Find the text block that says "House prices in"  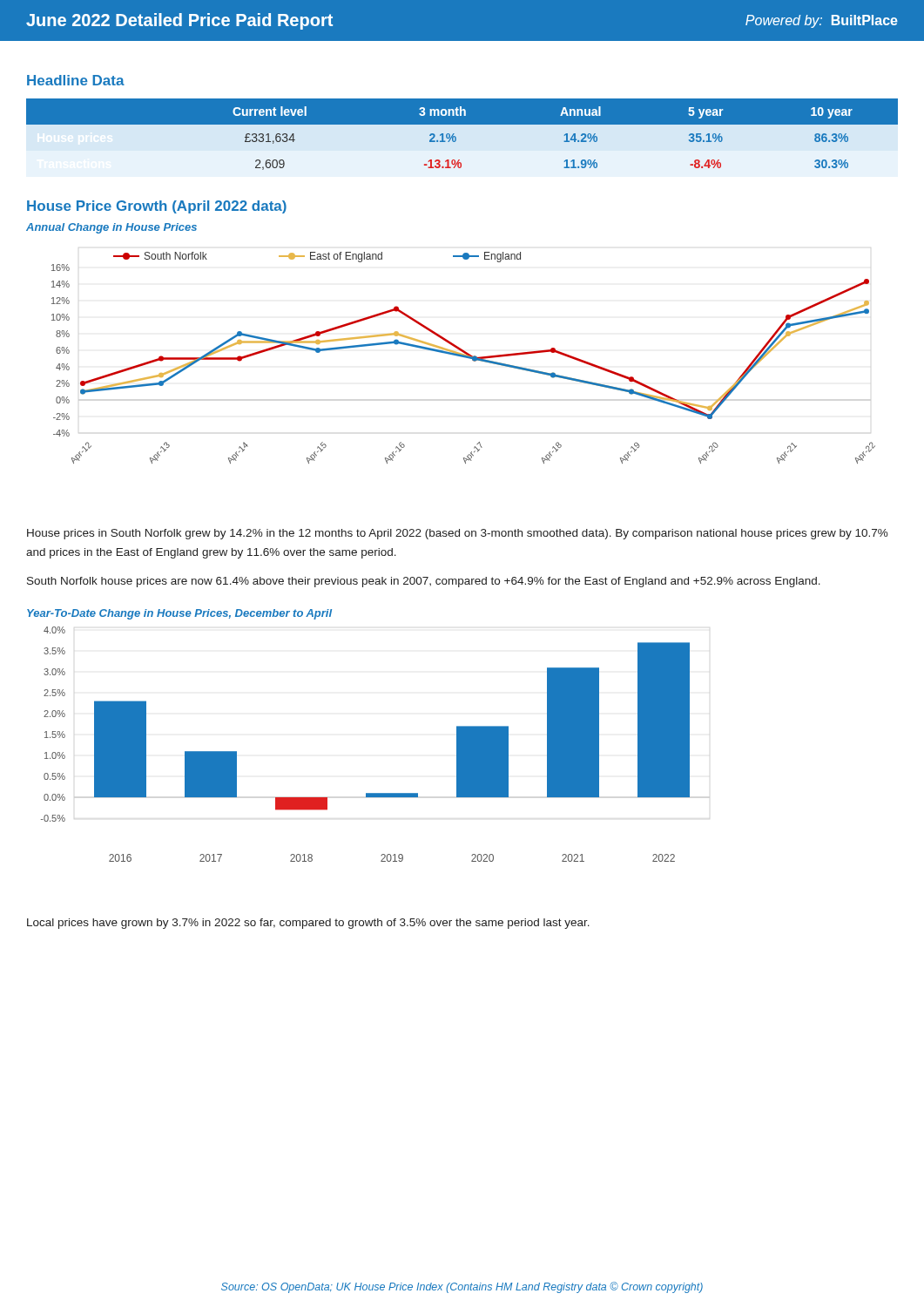click(457, 542)
